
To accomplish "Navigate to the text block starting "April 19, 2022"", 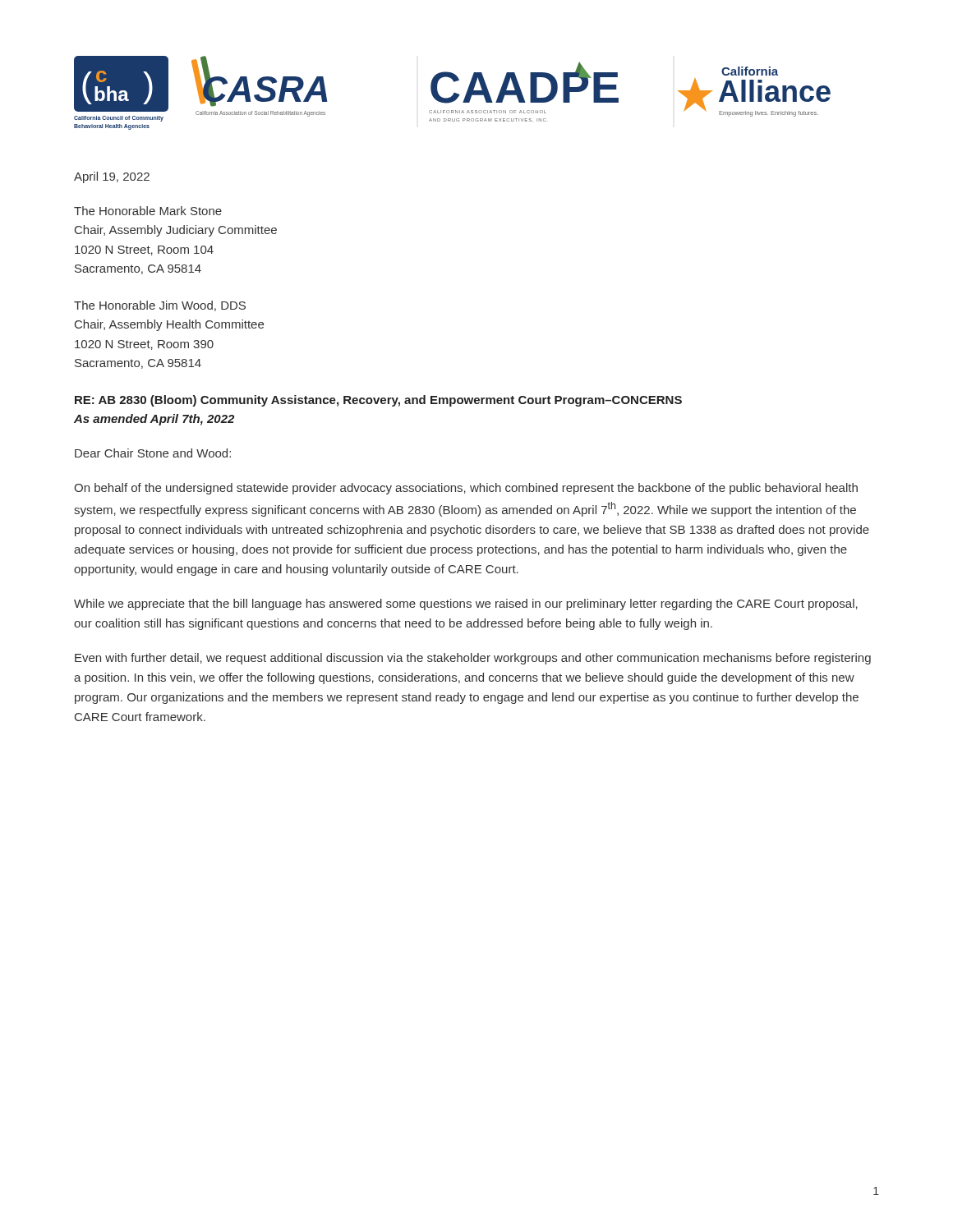I will click(112, 176).
